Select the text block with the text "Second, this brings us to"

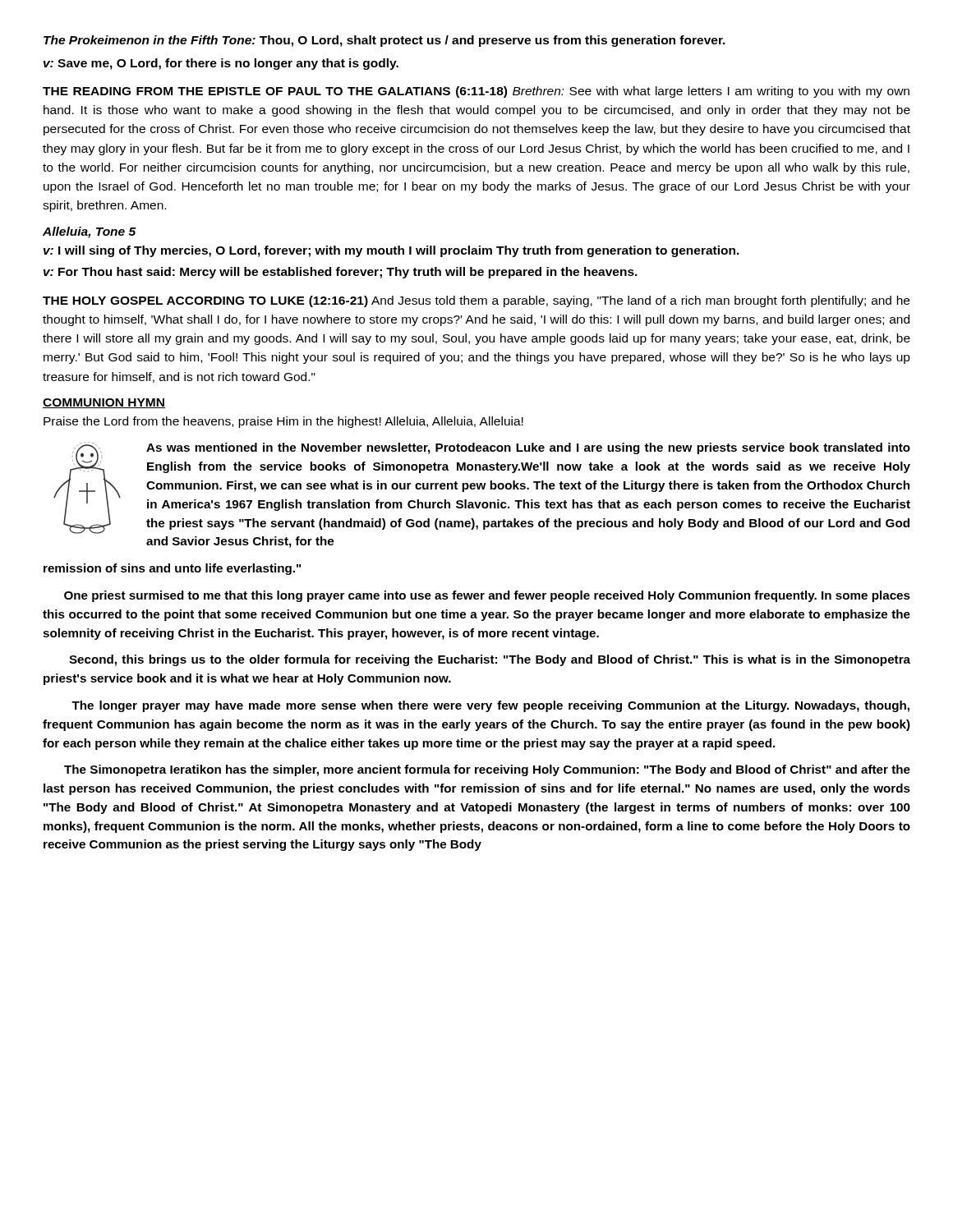[476, 669]
